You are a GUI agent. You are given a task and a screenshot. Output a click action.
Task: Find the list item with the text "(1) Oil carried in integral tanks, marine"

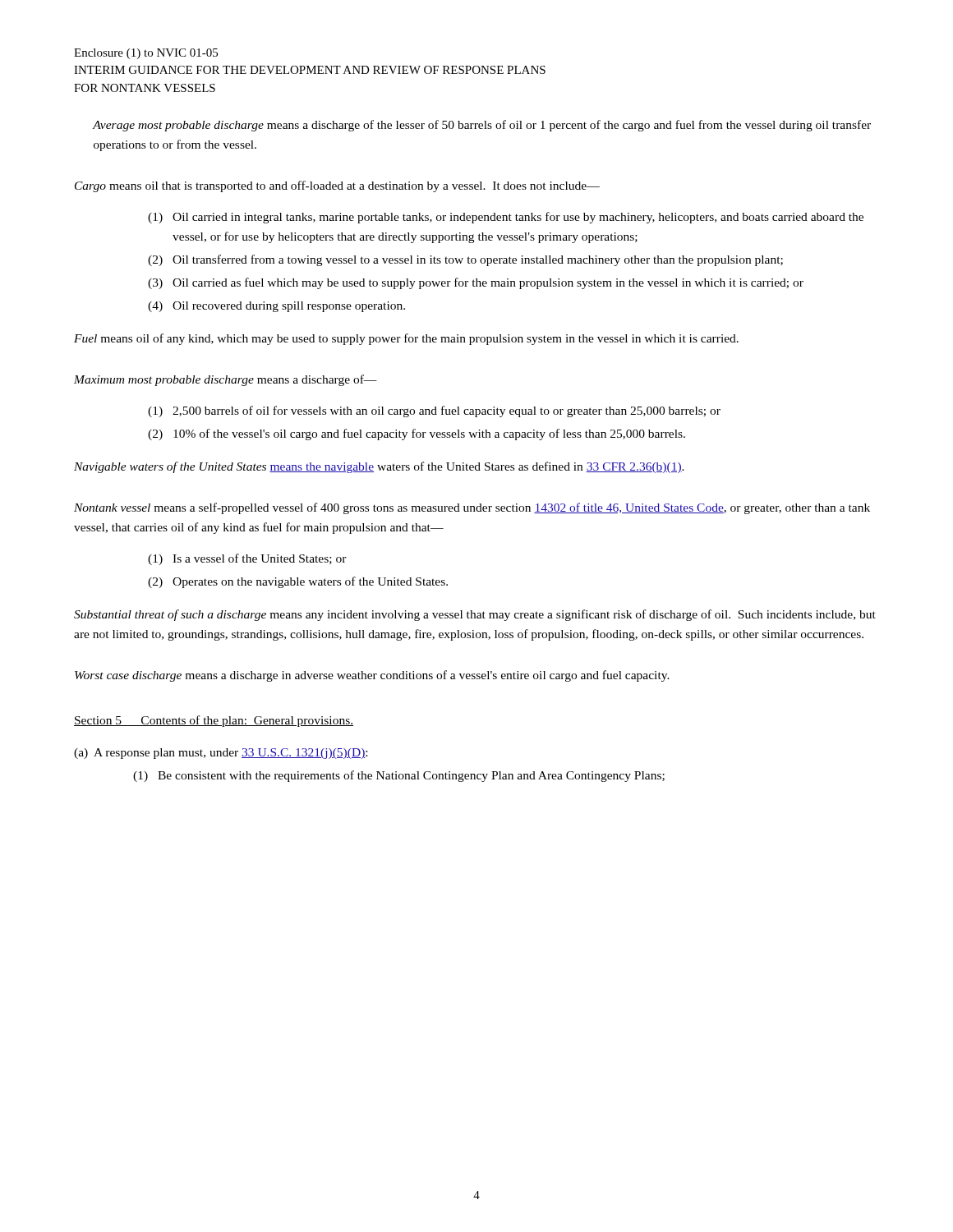point(513,227)
